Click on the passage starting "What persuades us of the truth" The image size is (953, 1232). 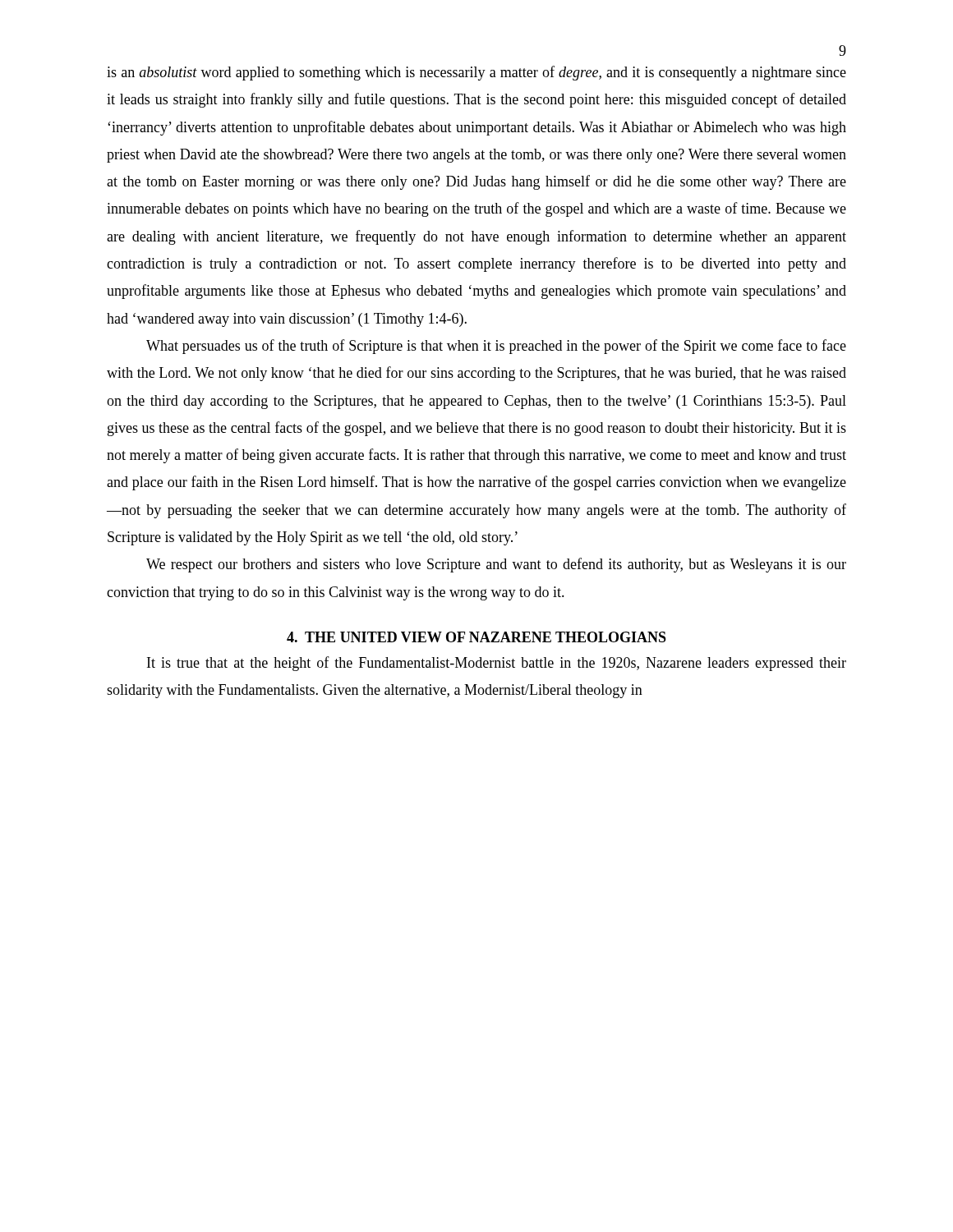pyautogui.click(x=476, y=441)
